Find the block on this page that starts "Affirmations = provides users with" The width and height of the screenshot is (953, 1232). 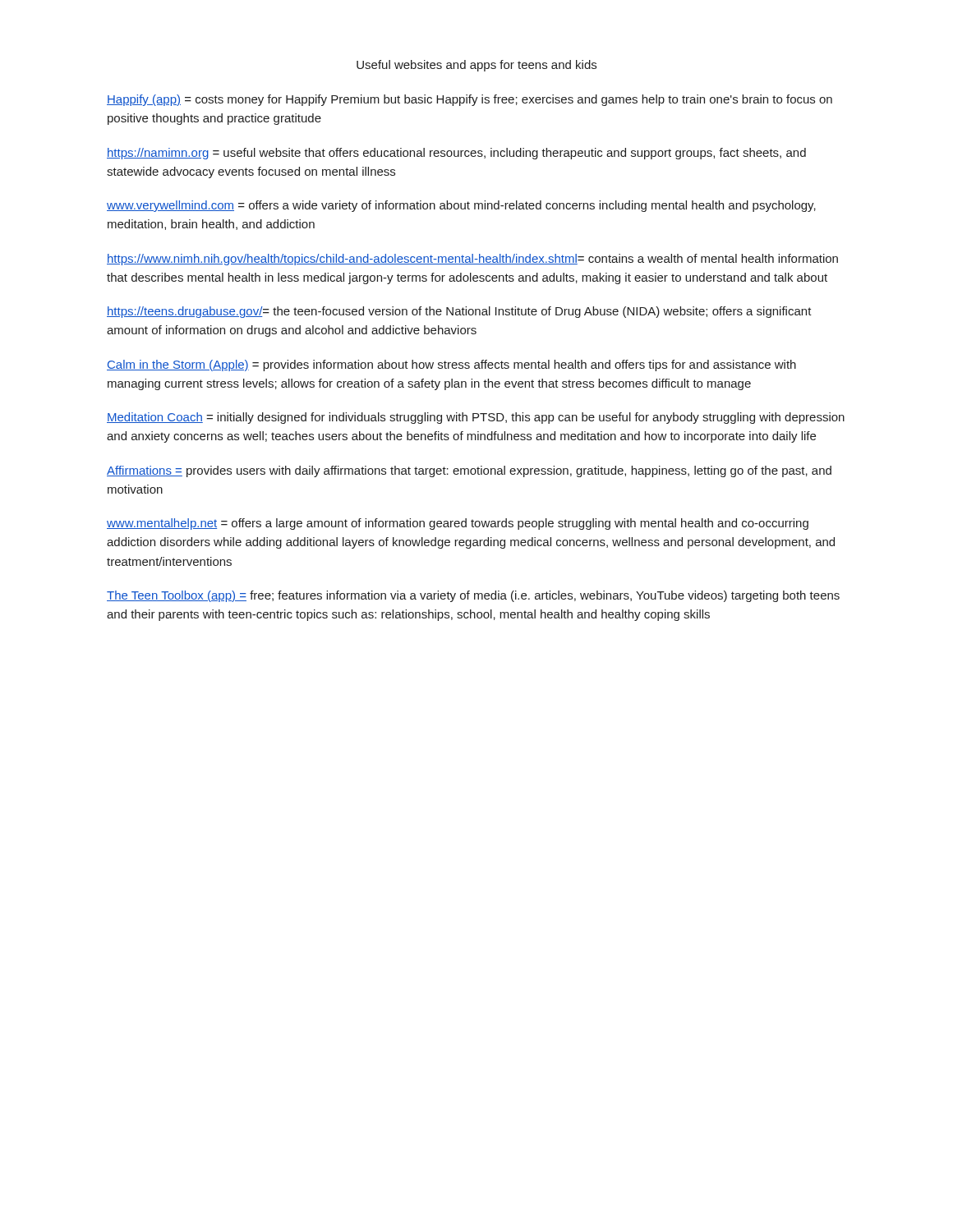click(x=469, y=479)
